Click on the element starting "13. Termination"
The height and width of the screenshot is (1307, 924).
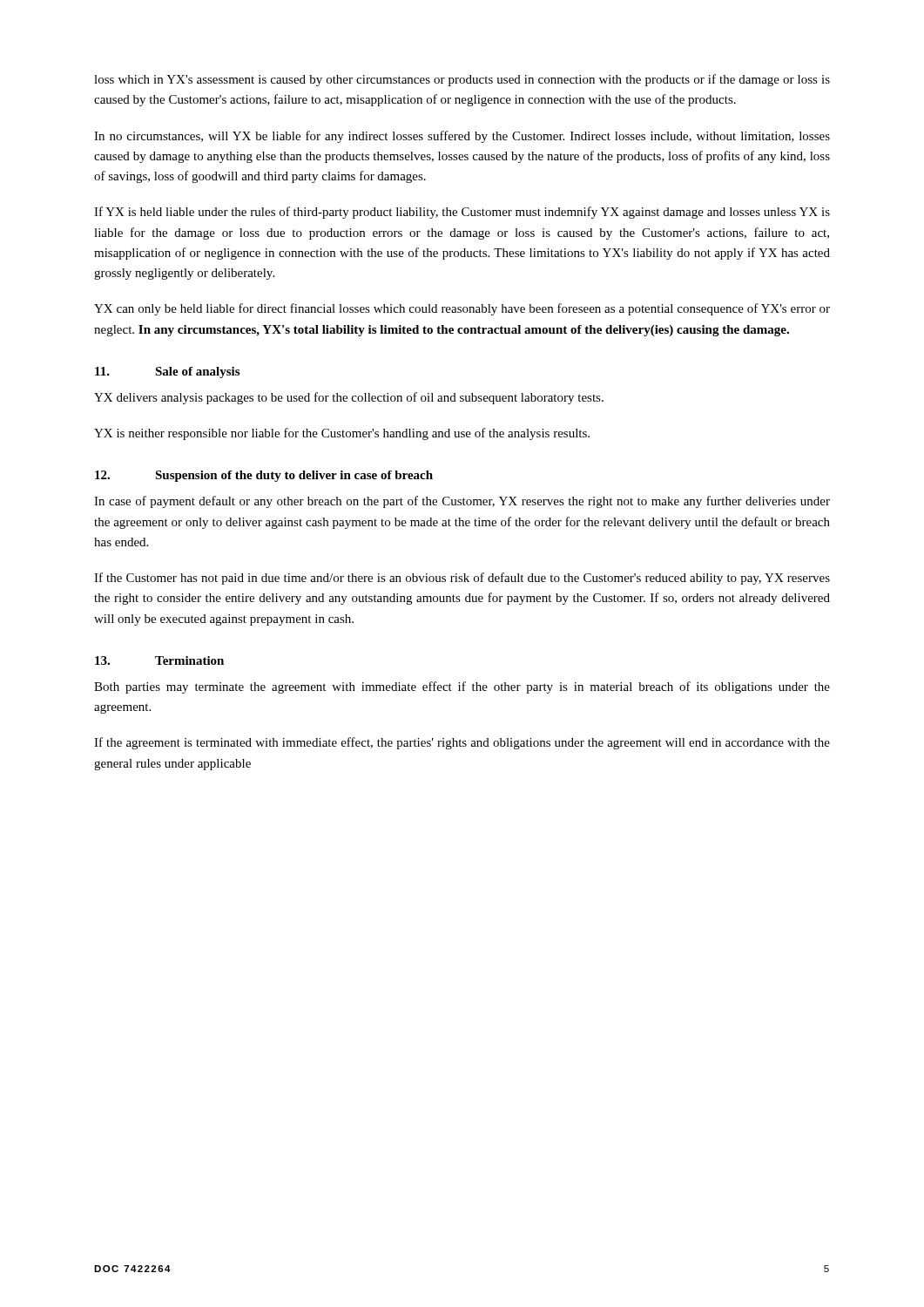(x=159, y=661)
